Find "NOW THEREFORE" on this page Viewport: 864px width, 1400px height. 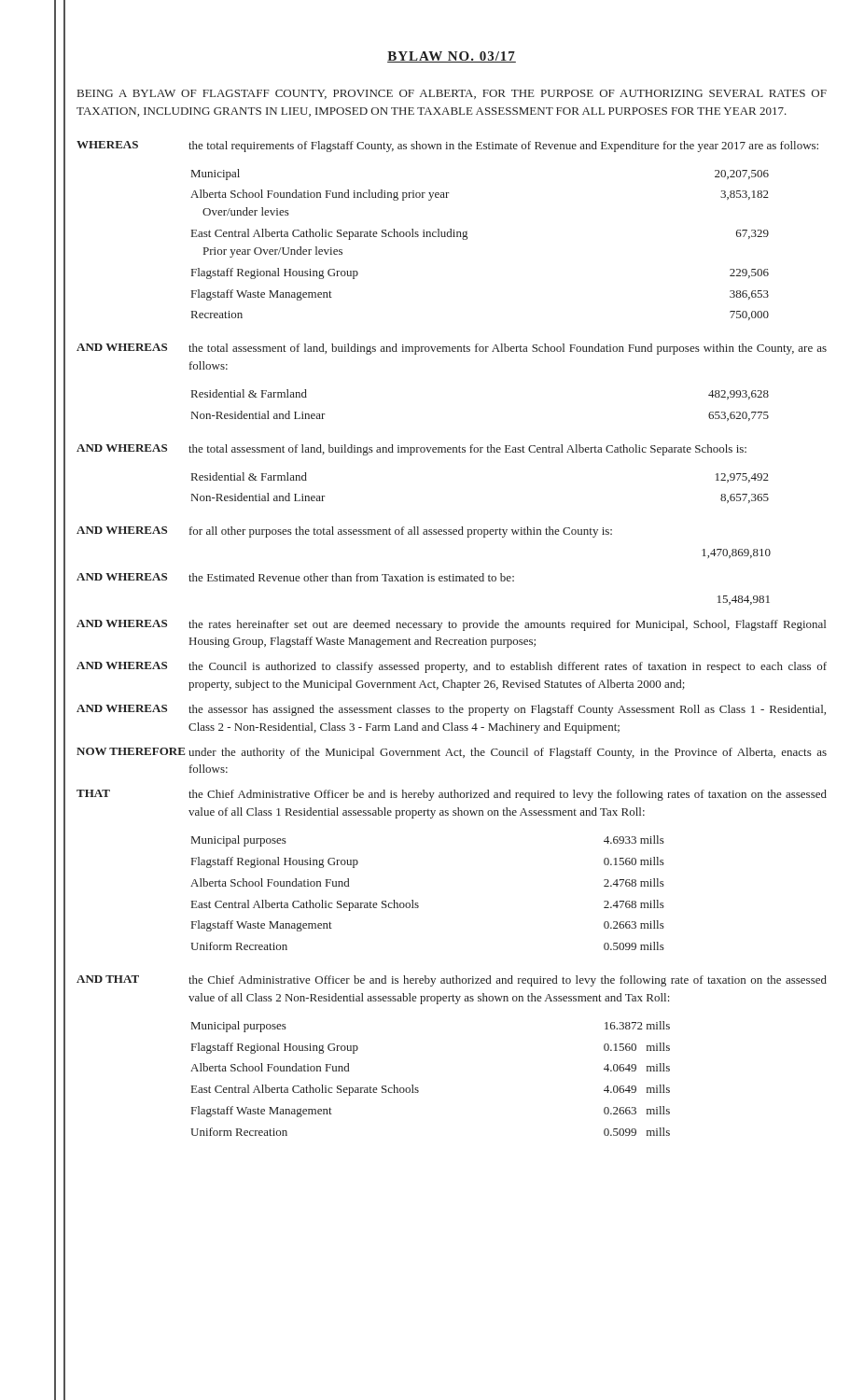[x=131, y=751]
